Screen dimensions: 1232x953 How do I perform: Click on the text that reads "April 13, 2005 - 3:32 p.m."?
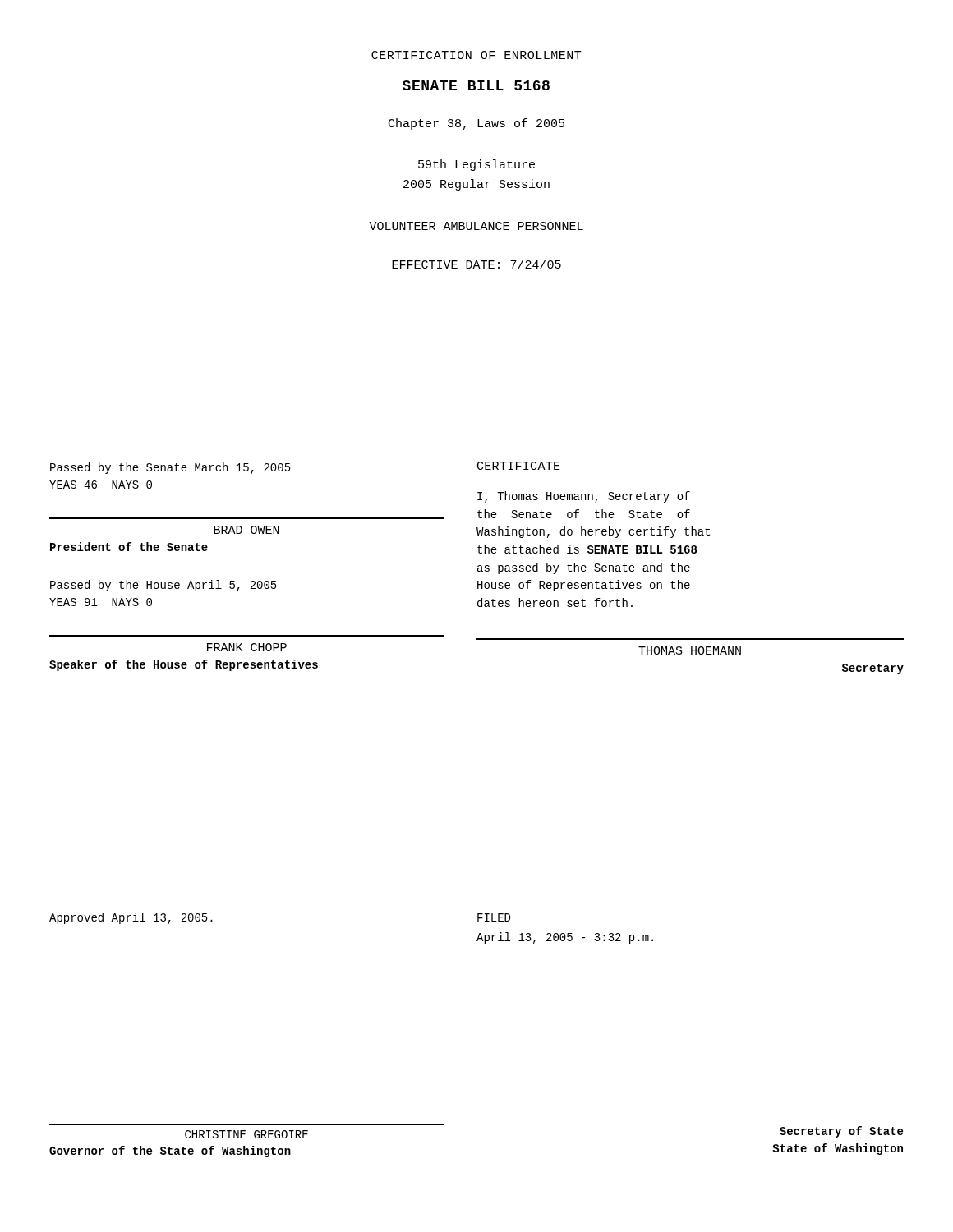[x=566, y=938]
